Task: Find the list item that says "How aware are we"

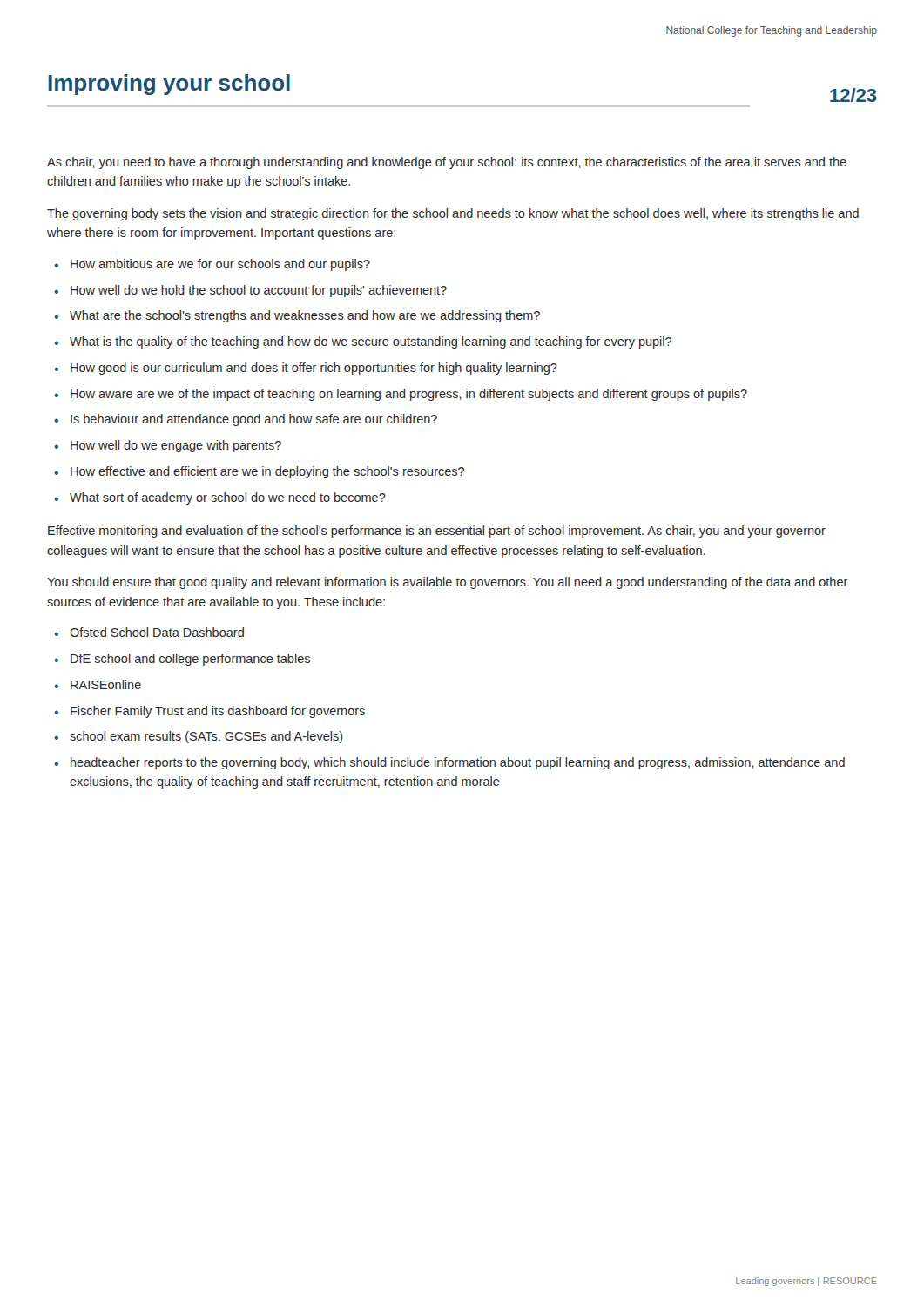Action: pyautogui.click(x=409, y=394)
